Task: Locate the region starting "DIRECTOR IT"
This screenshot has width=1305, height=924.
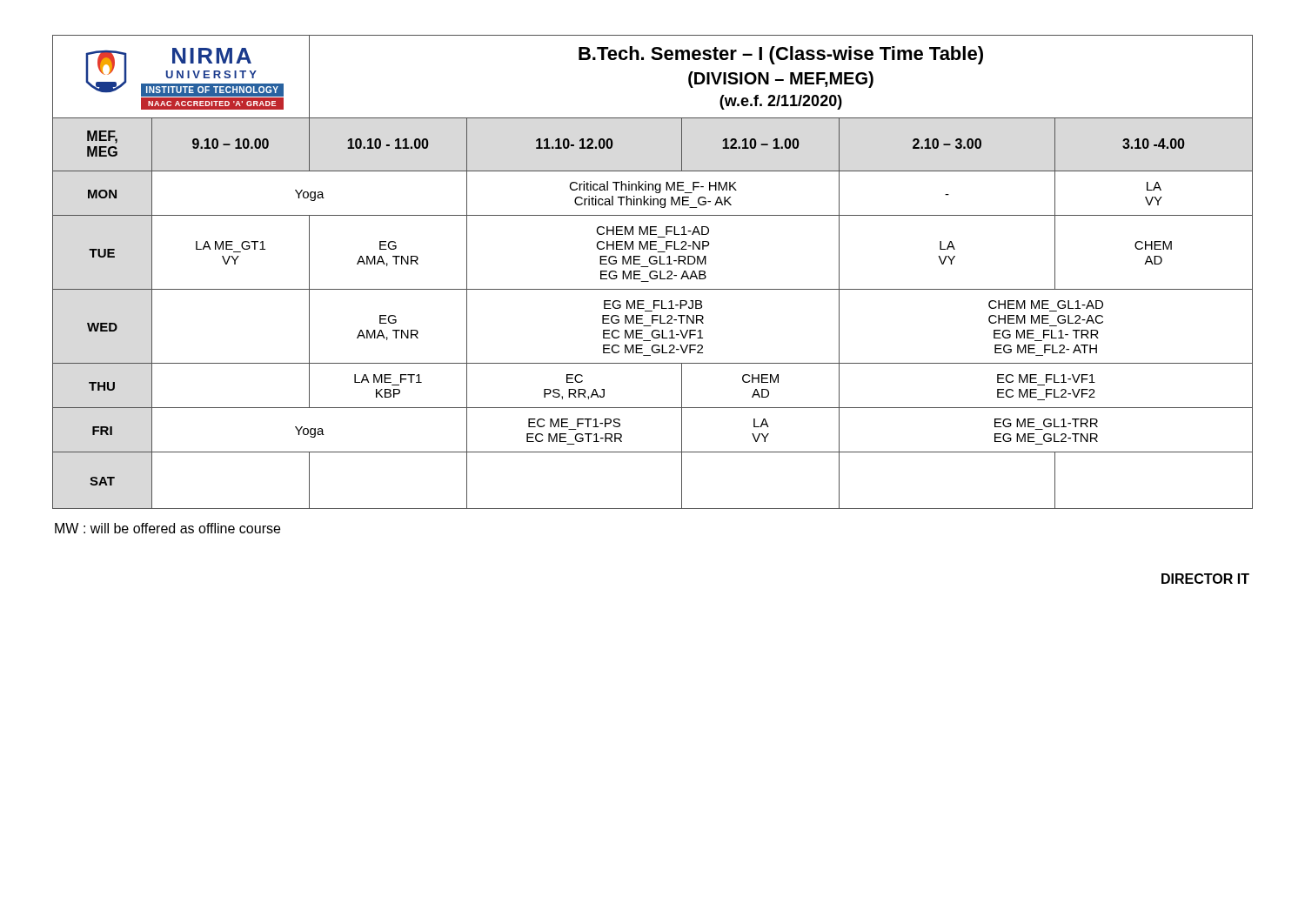Action: 1205,579
